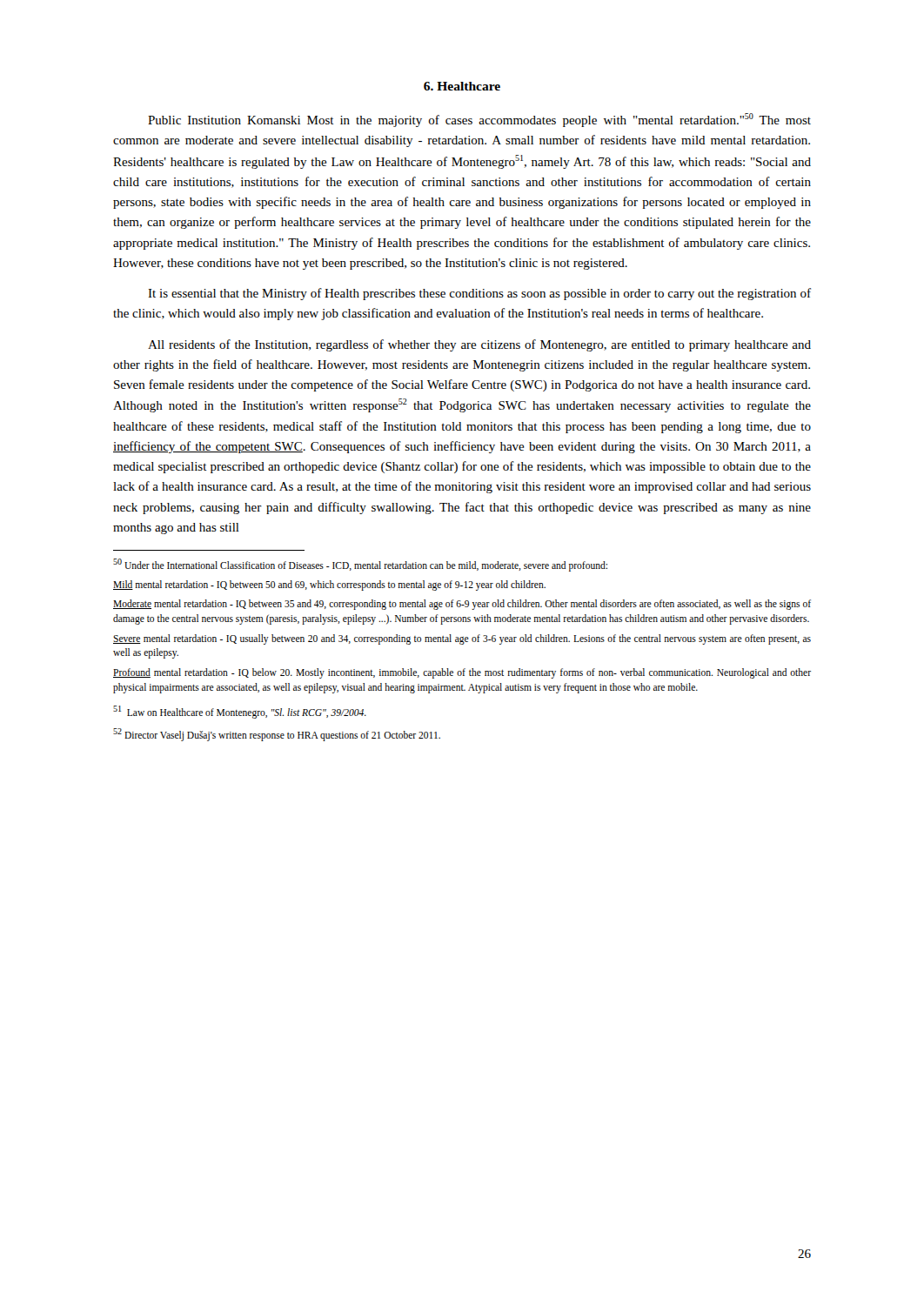Image resolution: width=924 pixels, height=1305 pixels.
Task: Locate the footnote that says "50 Under the International"
Action: coord(361,564)
